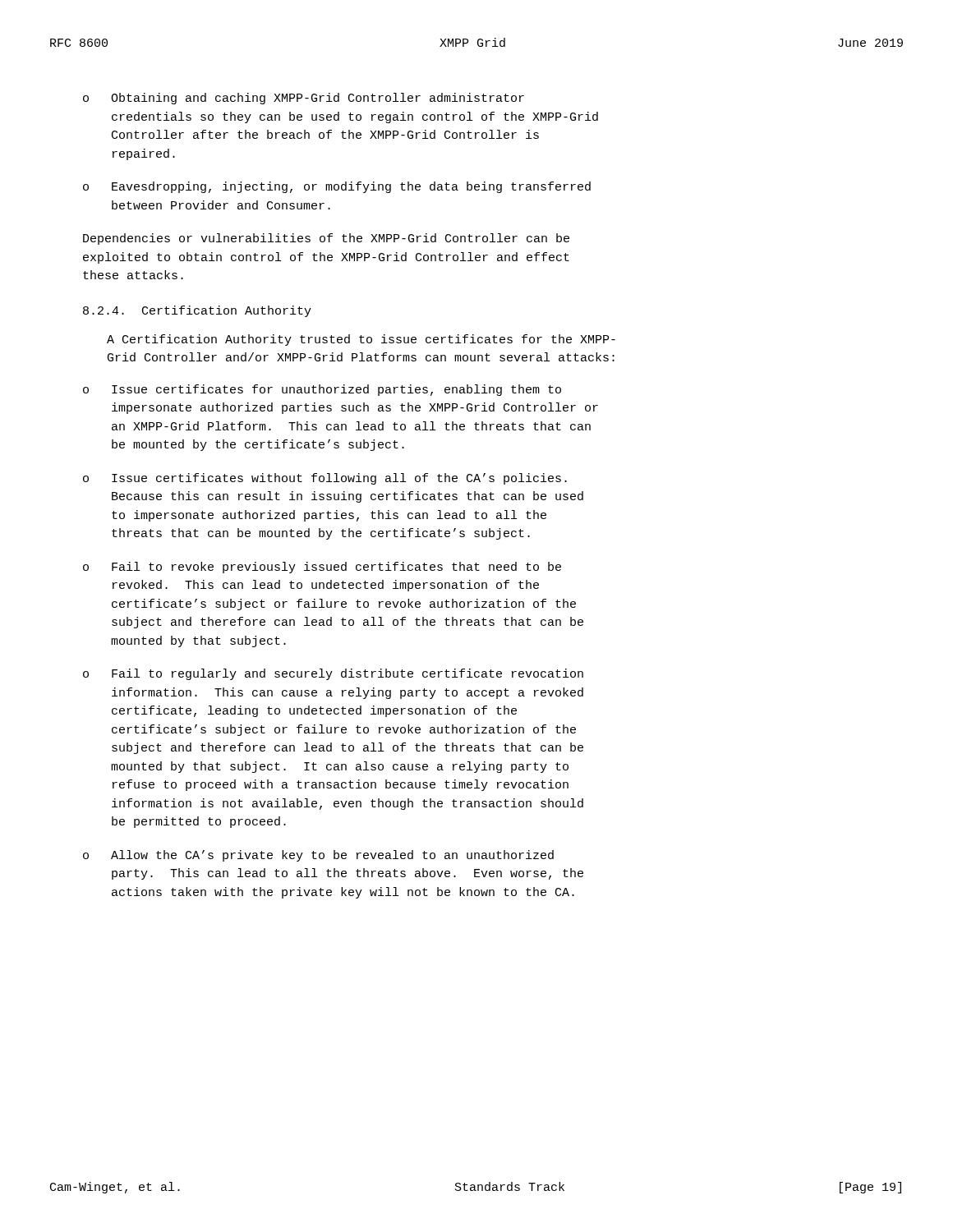Click on the list item that reads "o Obtaining and"

[x=476, y=127]
